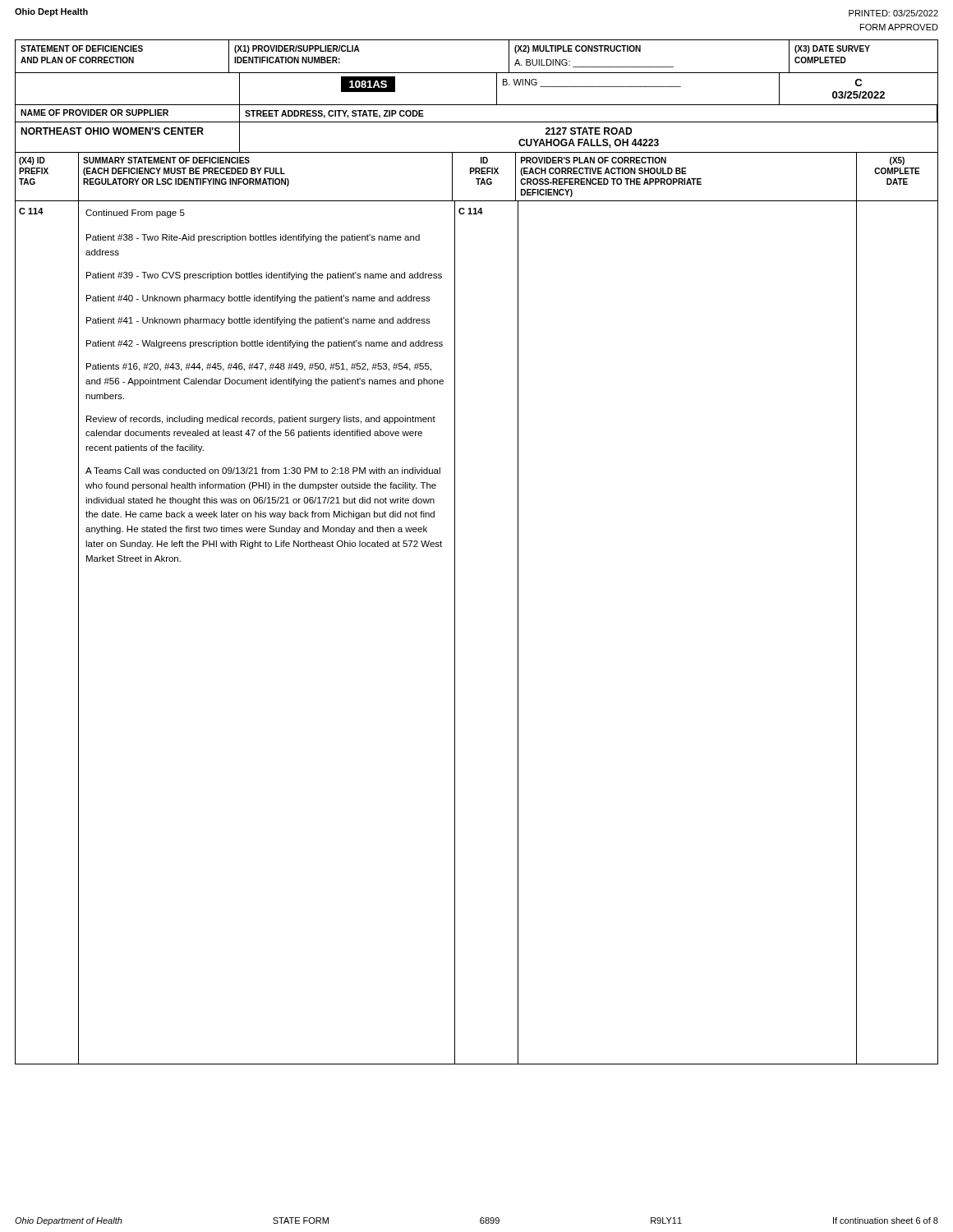
Task: Select the passage starting "Patient #42 - Walgreens prescription bottle"
Action: 264,343
